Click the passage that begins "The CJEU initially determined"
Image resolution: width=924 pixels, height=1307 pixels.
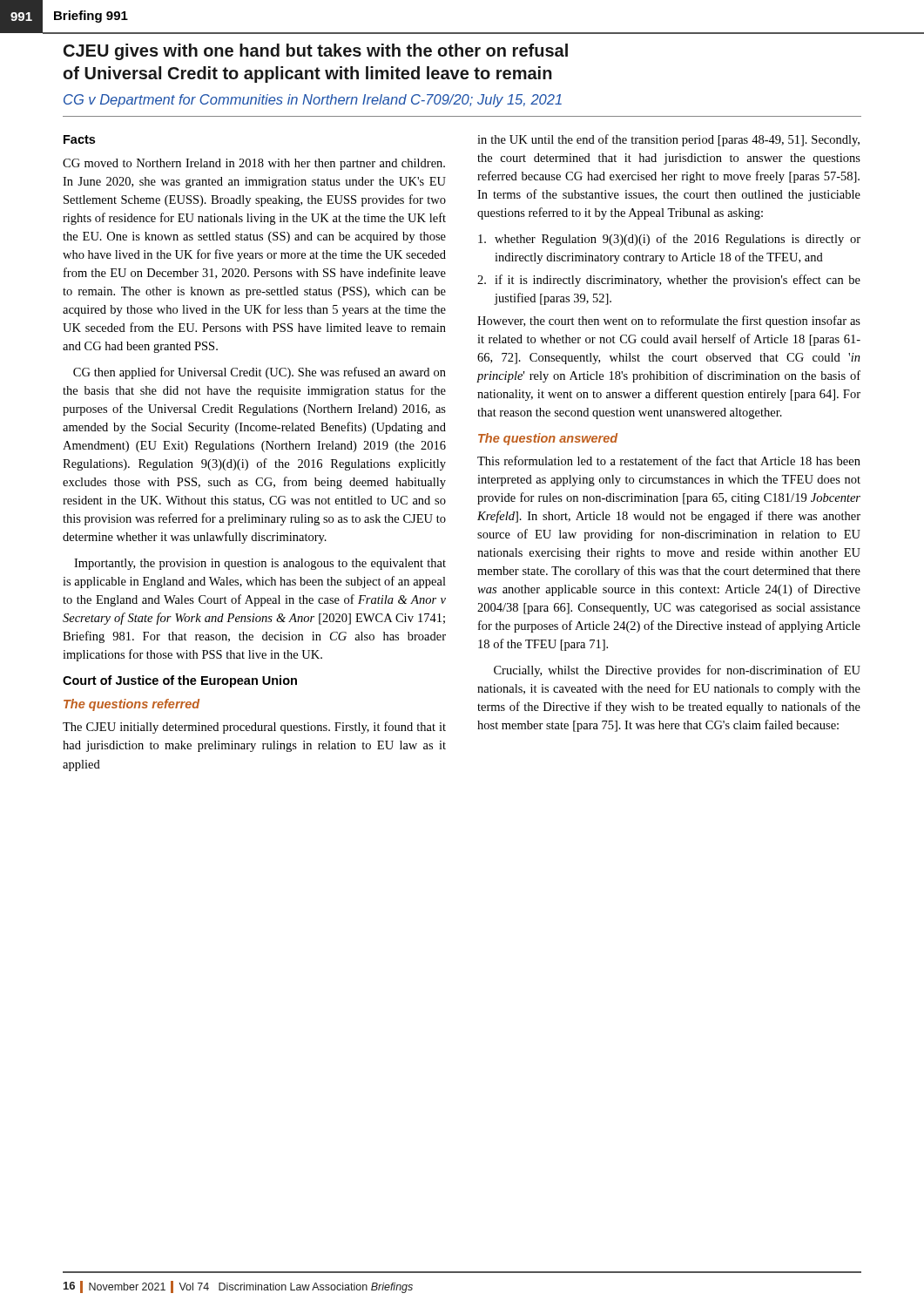(254, 746)
